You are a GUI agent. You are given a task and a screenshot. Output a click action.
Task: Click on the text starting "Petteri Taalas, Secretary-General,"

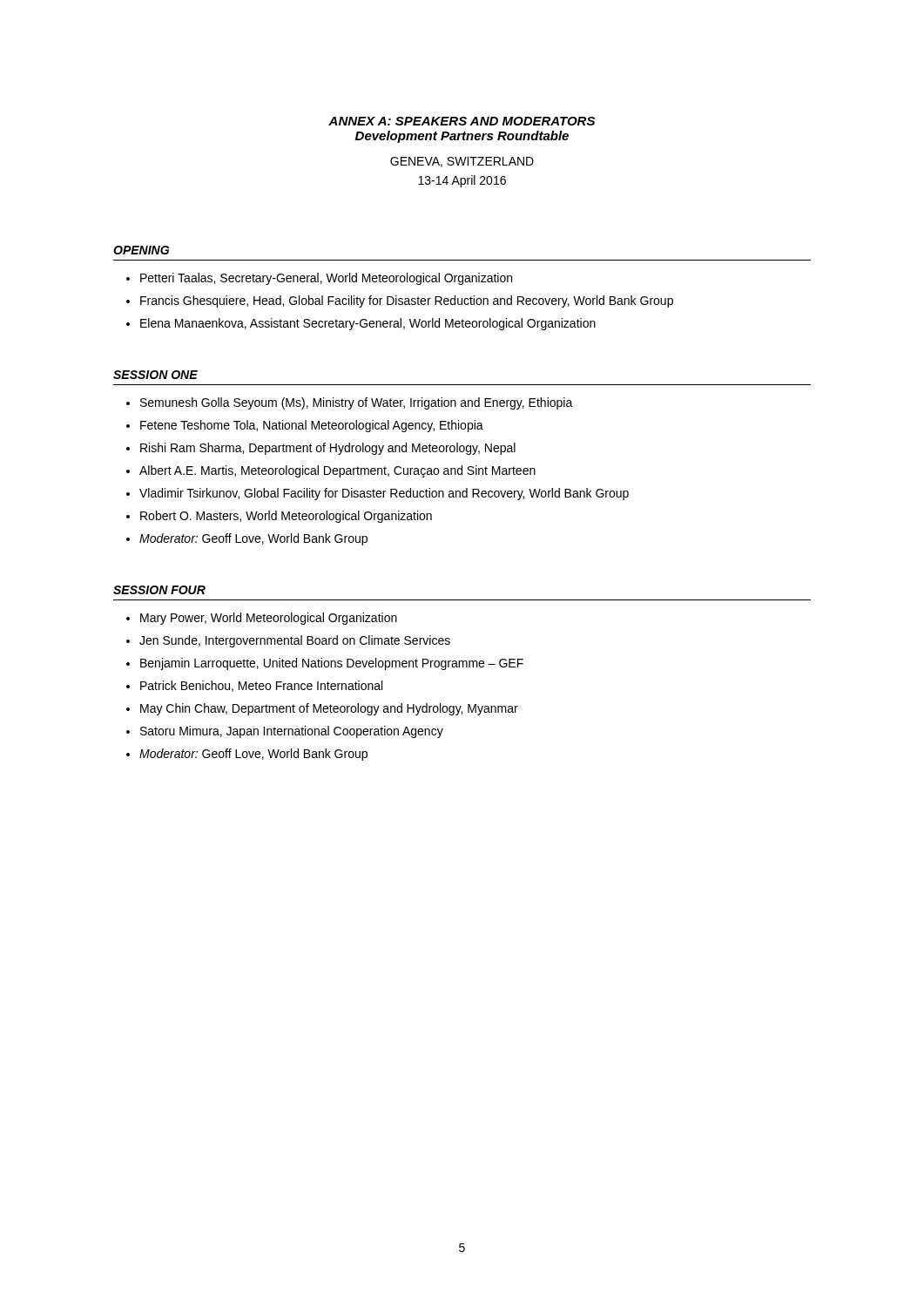click(326, 278)
